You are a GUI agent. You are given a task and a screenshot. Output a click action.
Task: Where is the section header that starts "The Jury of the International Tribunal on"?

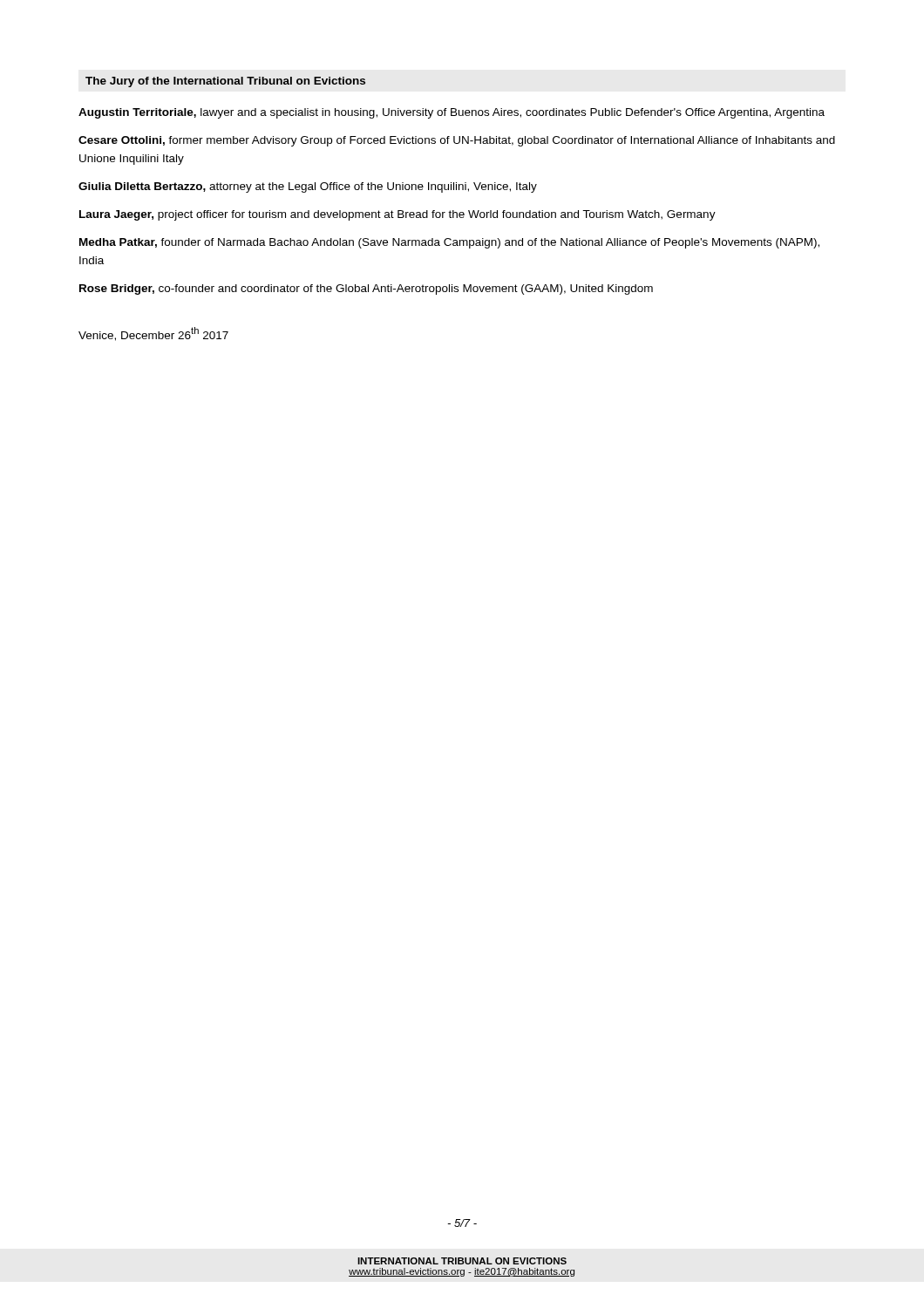tap(226, 81)
